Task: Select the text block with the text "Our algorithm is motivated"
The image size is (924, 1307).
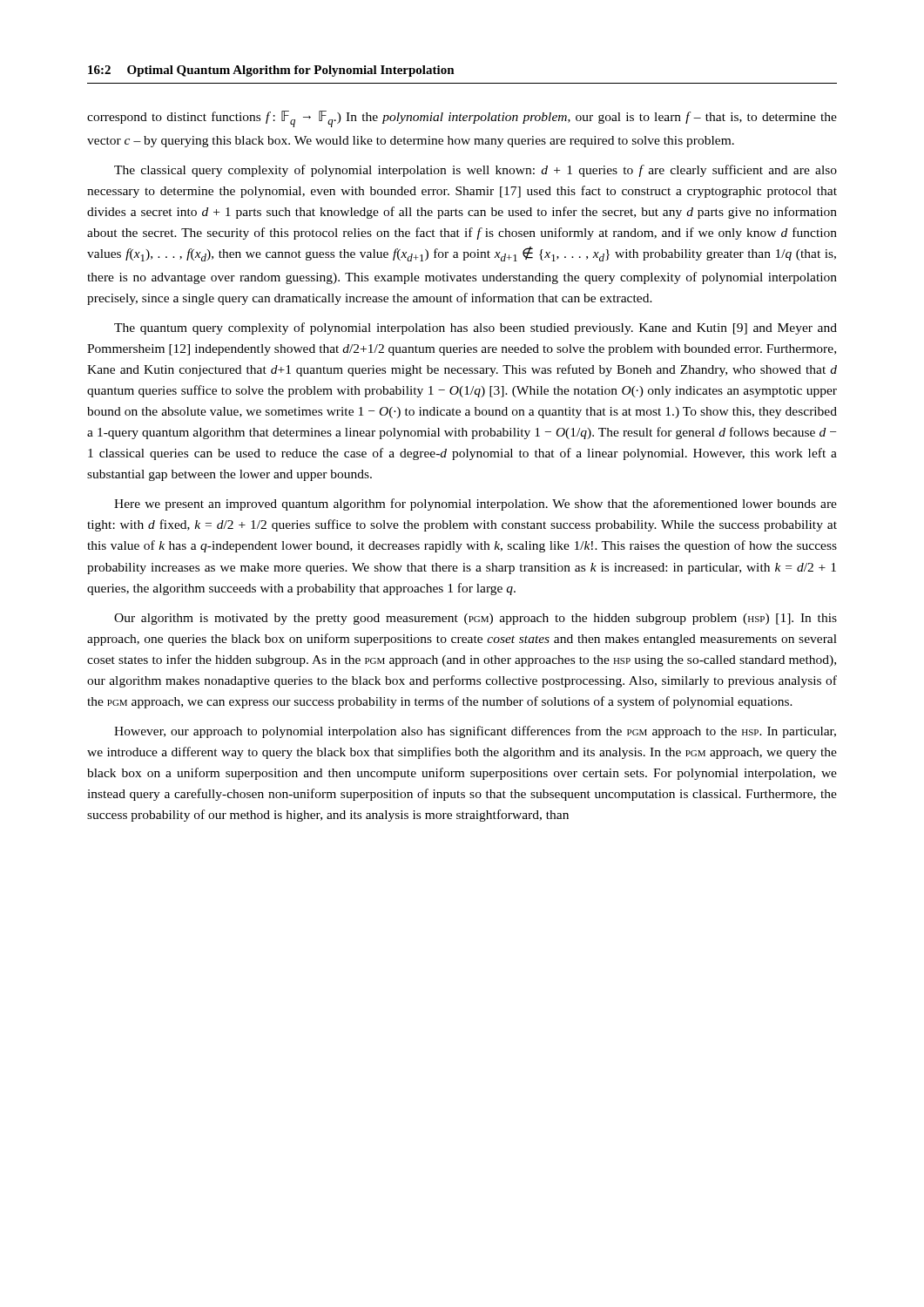Action: [462, 659]
